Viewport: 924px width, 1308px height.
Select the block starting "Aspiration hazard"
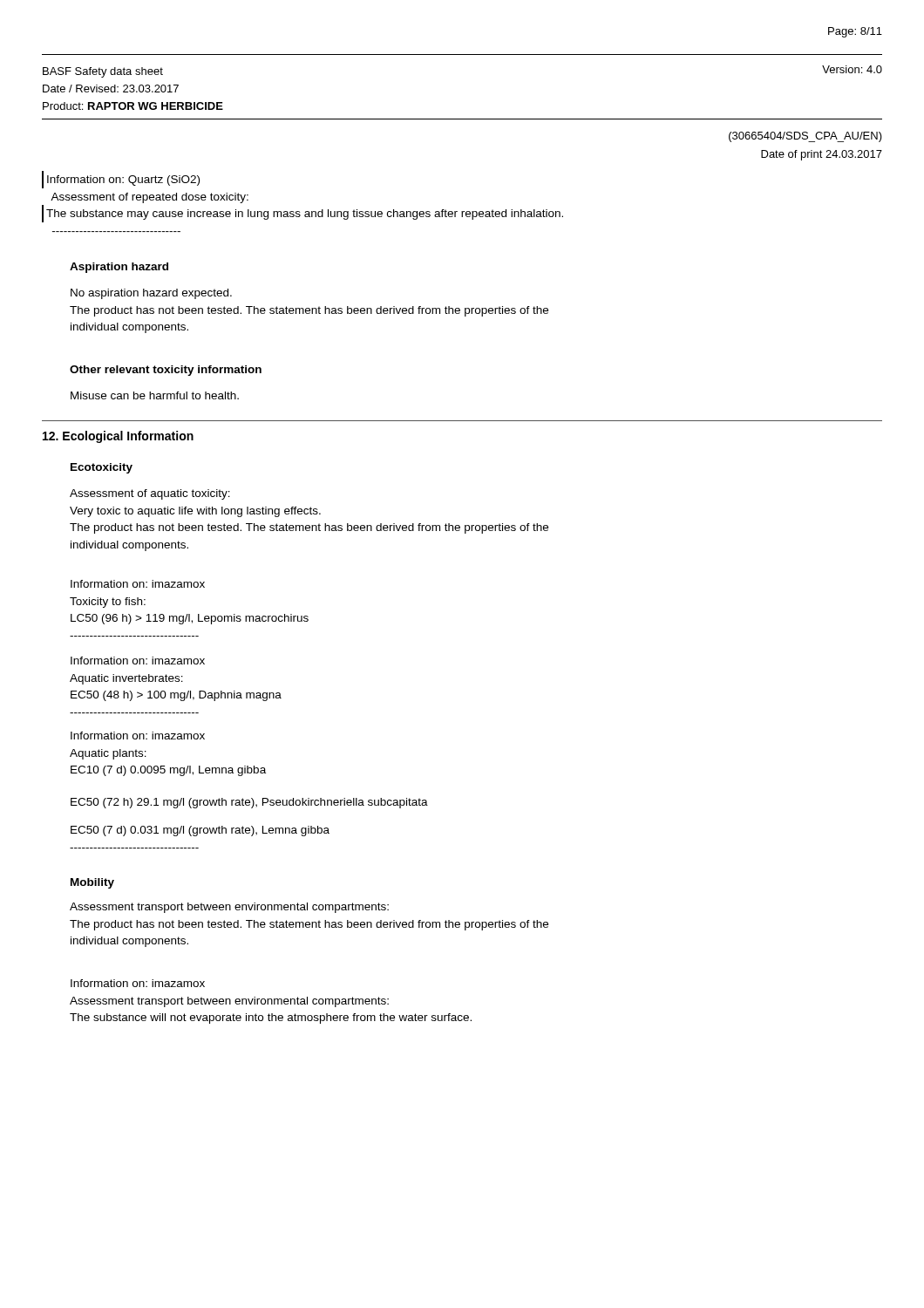(x=119, y=266)
